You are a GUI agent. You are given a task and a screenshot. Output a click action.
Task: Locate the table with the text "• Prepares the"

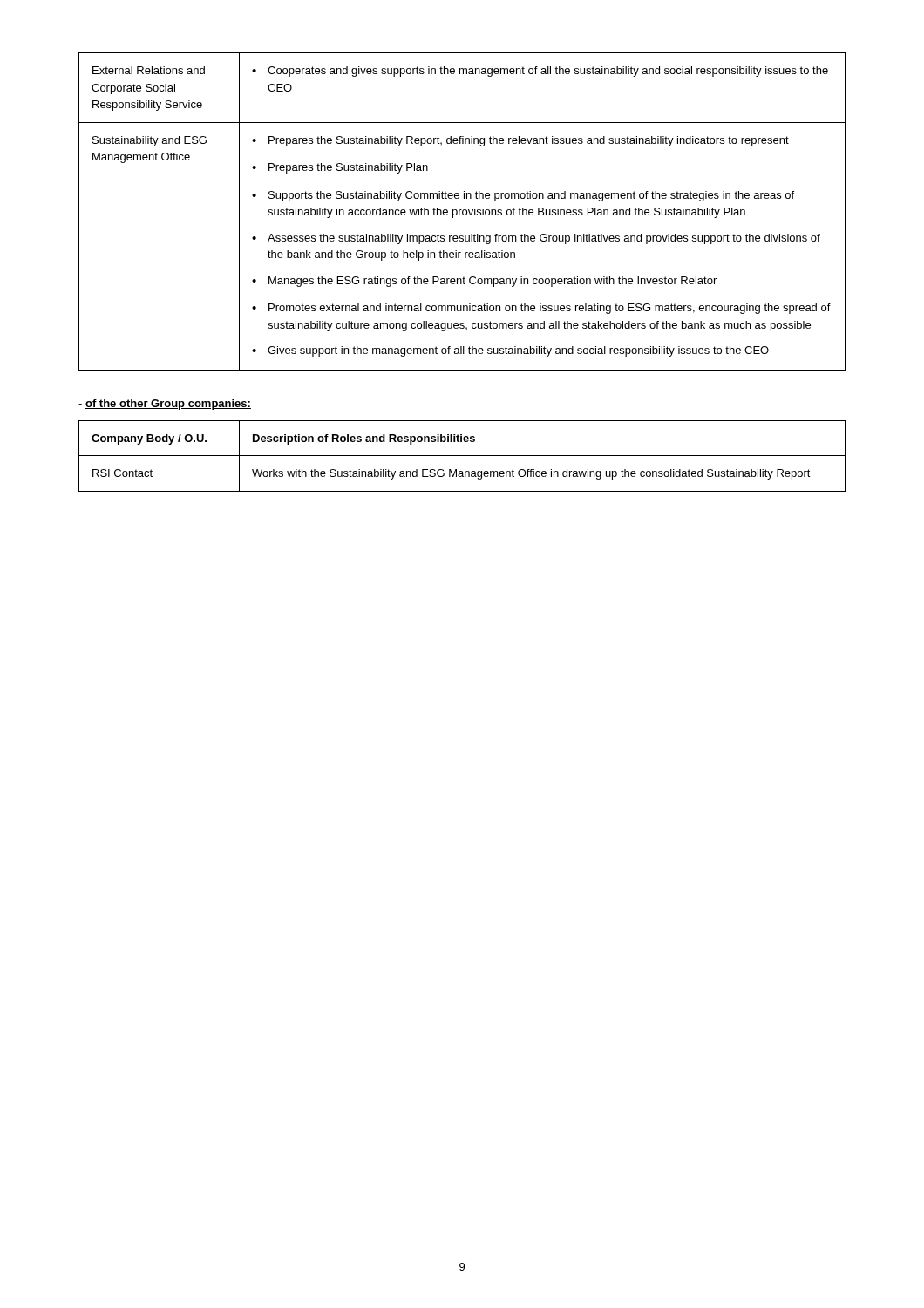click(462, 211)
